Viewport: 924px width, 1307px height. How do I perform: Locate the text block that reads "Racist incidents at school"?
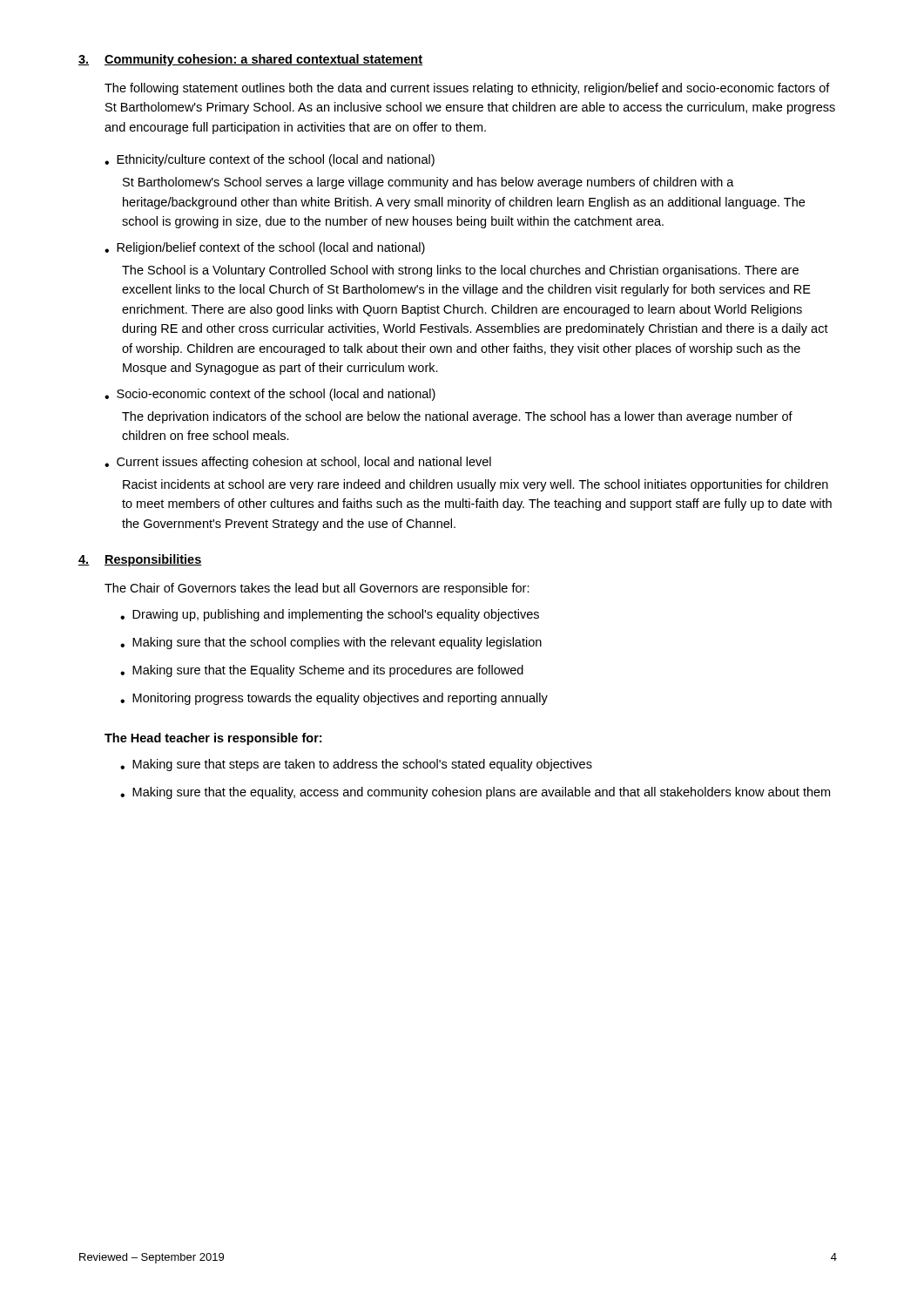pyautogui.click(x=477, y=504)
